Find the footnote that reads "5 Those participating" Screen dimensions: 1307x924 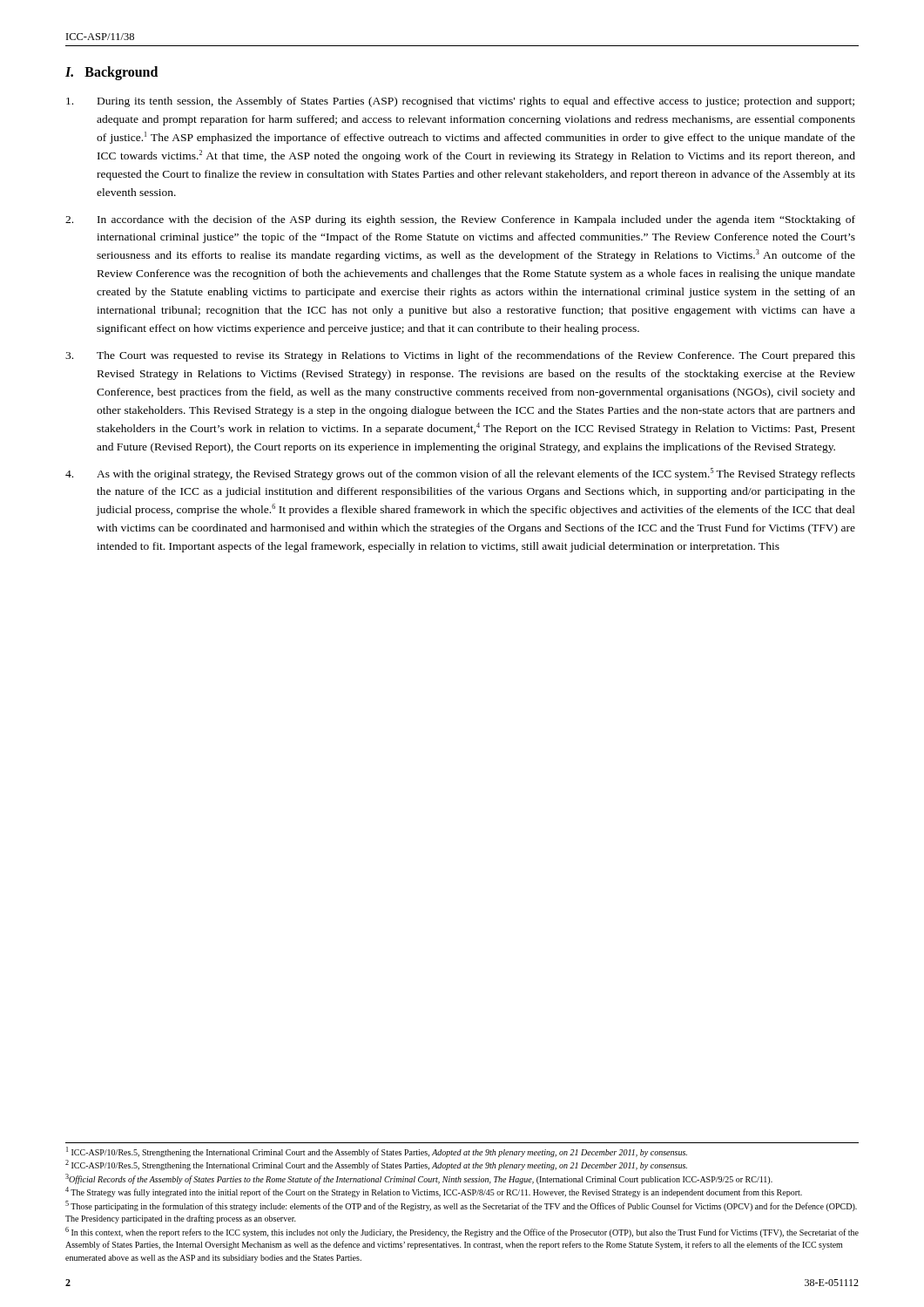point(461,1212)
